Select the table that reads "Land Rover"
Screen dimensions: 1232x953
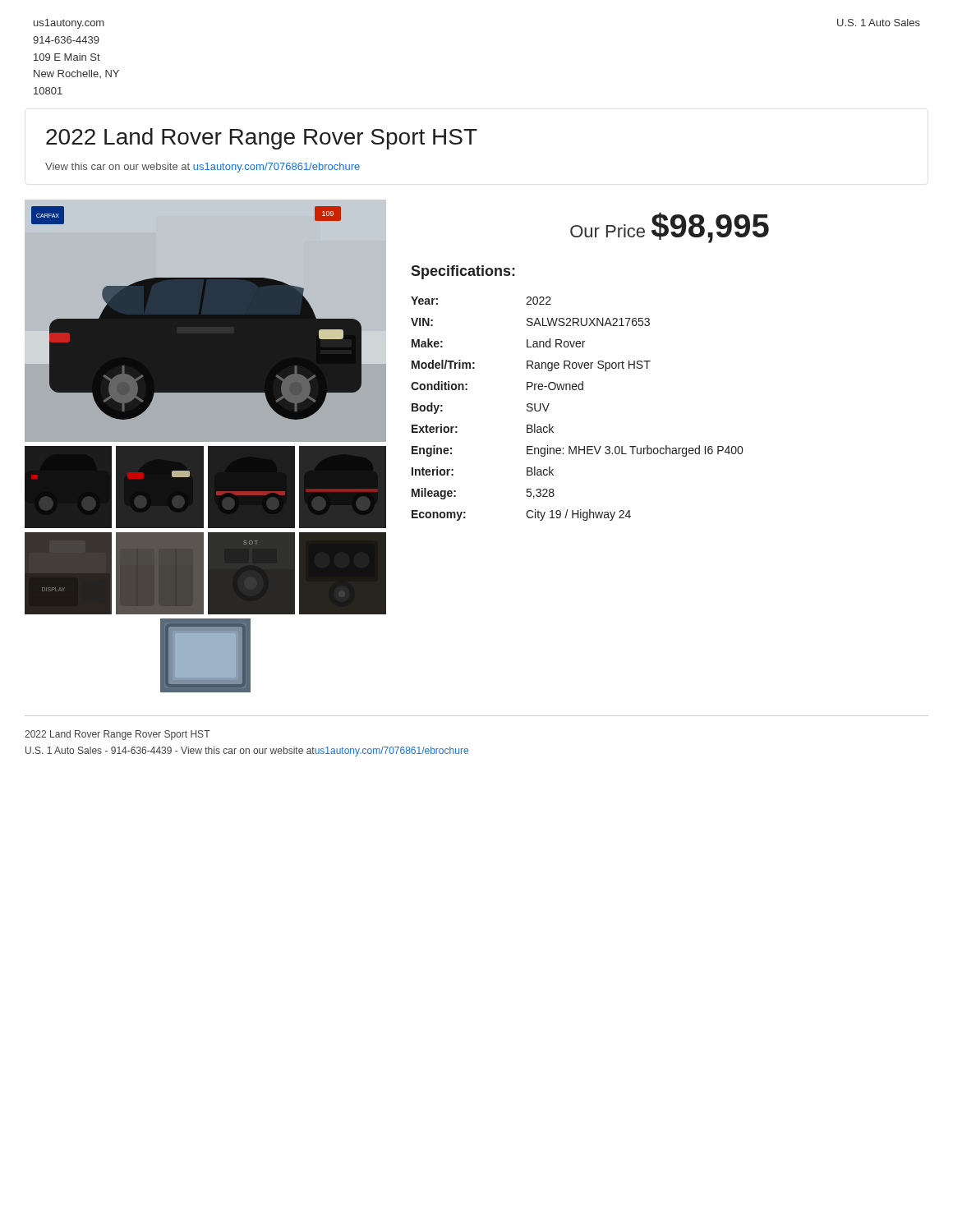tap(670, 407)
